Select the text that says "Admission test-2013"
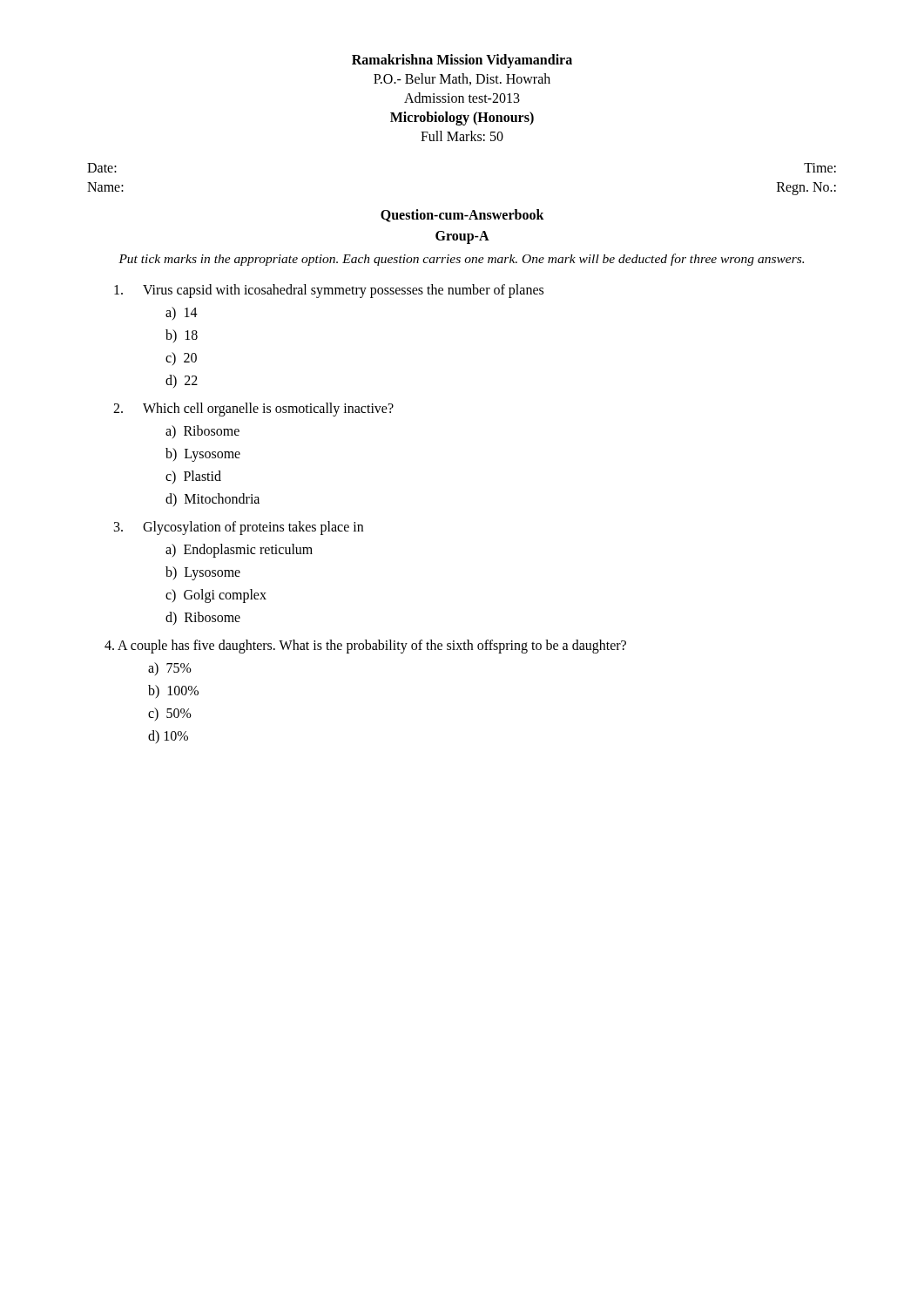This screenshot has height=1307, width=924. 462,98
